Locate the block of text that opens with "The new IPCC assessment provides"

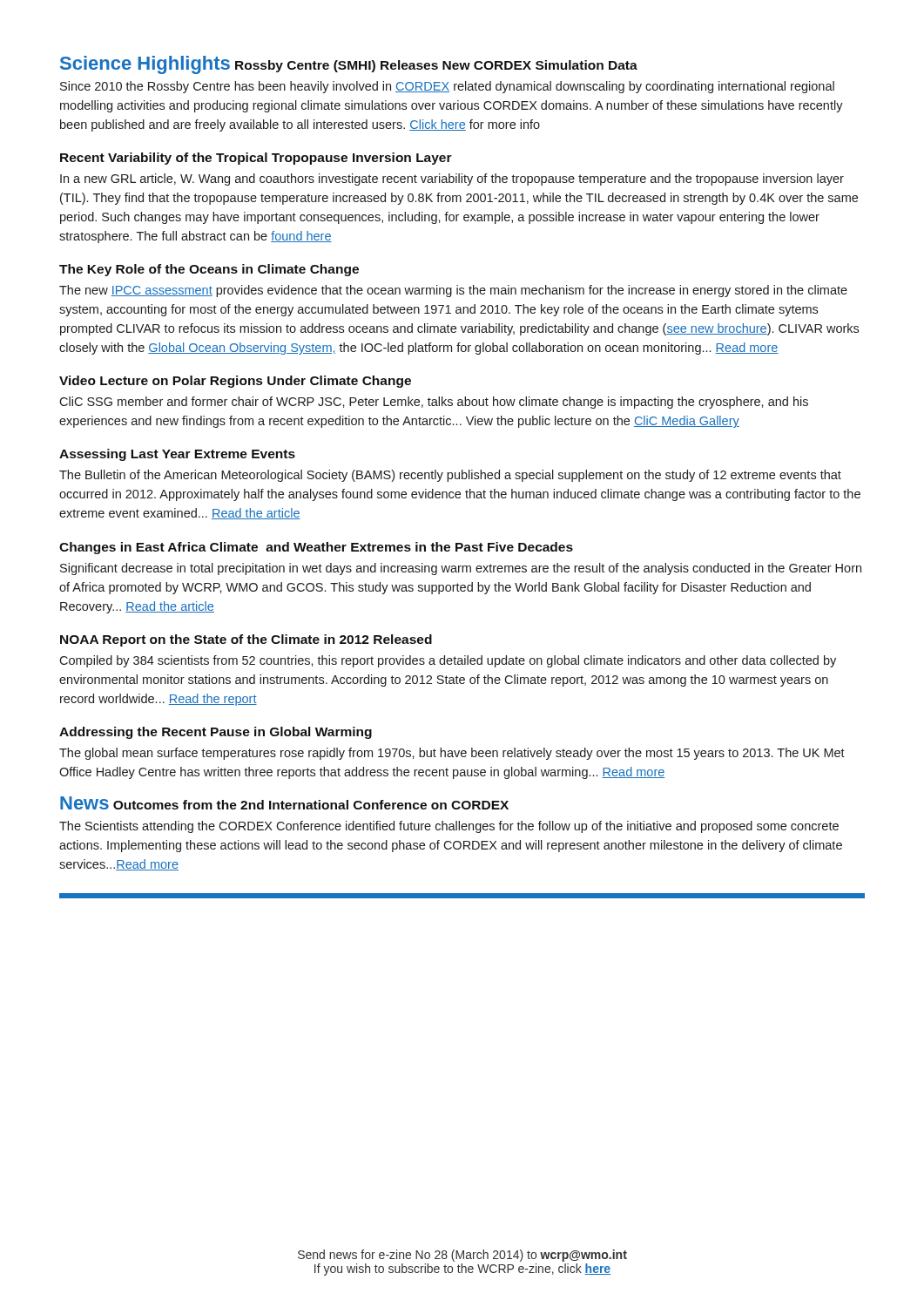point(462,319)
